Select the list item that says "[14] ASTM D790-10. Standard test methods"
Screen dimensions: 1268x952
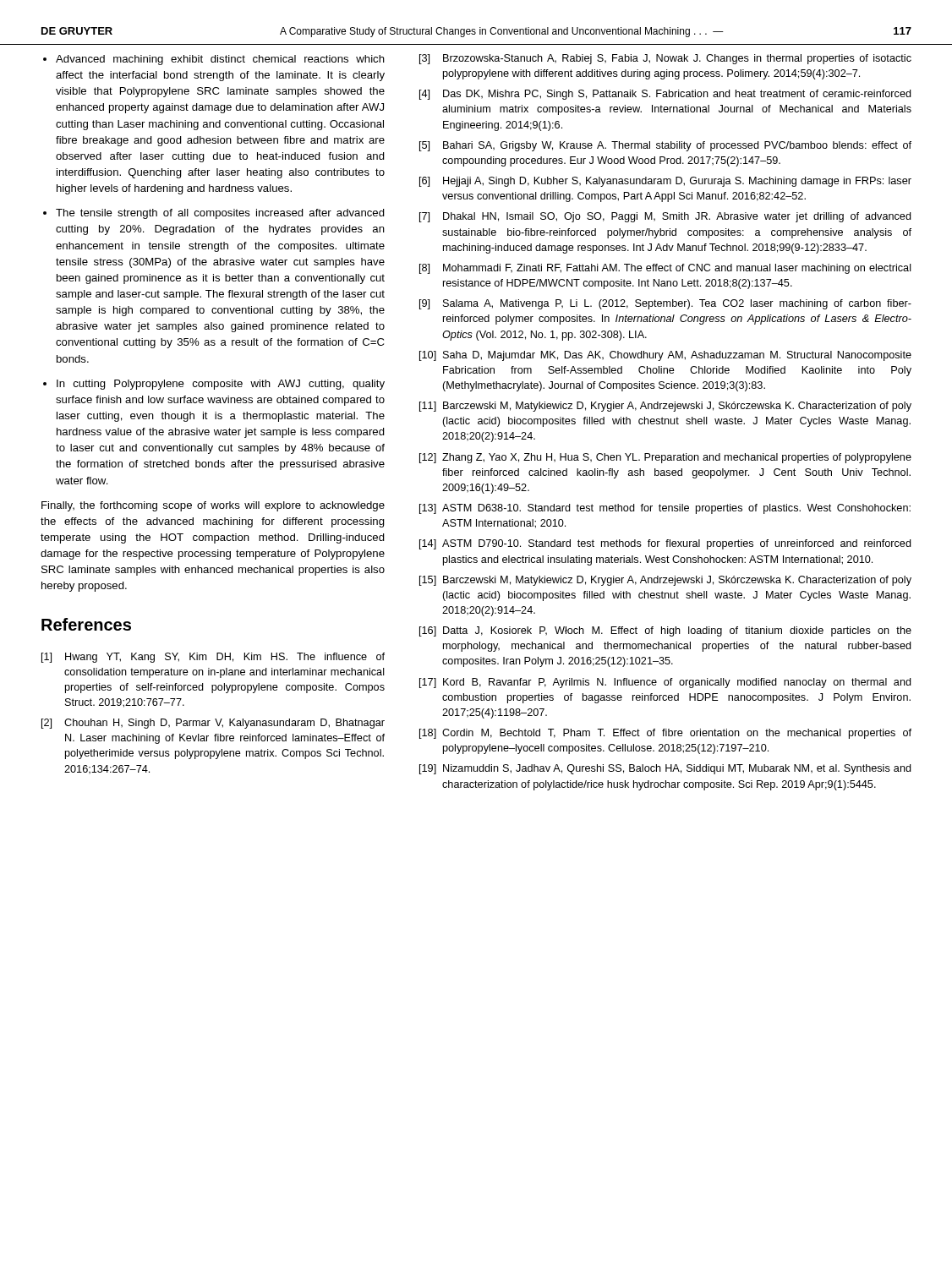tap(665, 552)
